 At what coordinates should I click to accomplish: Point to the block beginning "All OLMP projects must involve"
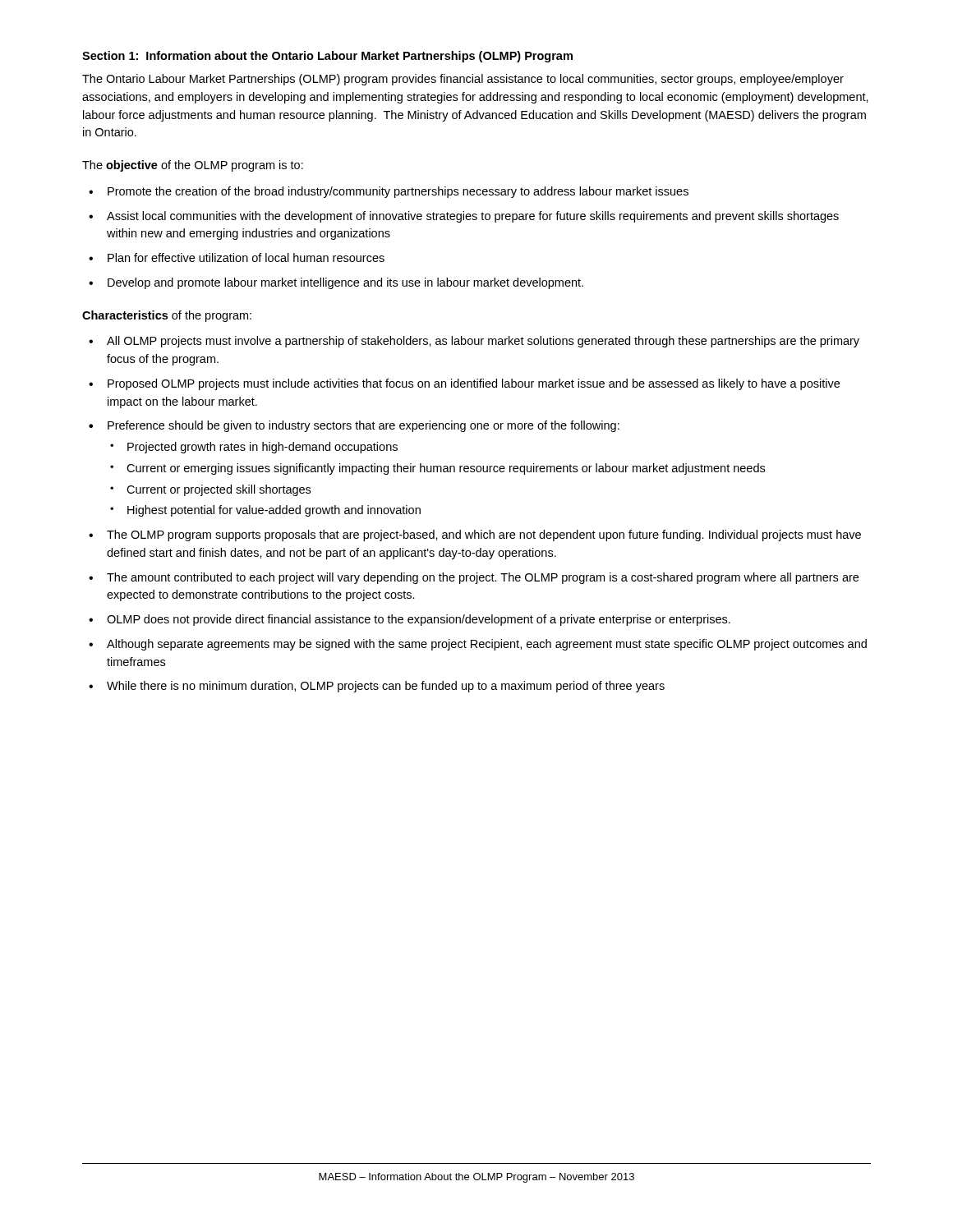pyautogui.click(x=483, y=350)
